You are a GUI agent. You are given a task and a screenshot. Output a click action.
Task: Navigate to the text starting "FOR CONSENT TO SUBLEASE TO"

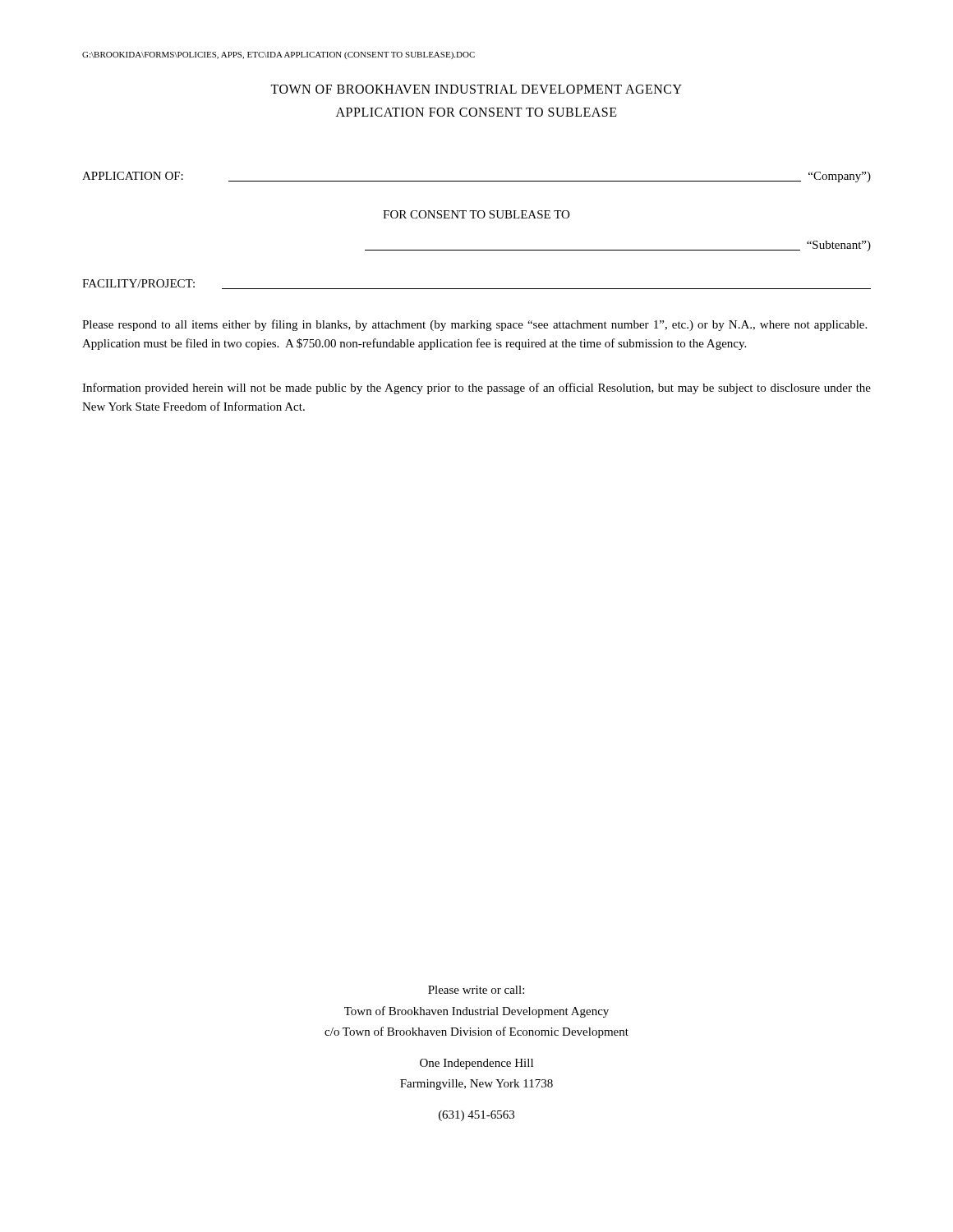pyautogui.click(x=476, y=214)
